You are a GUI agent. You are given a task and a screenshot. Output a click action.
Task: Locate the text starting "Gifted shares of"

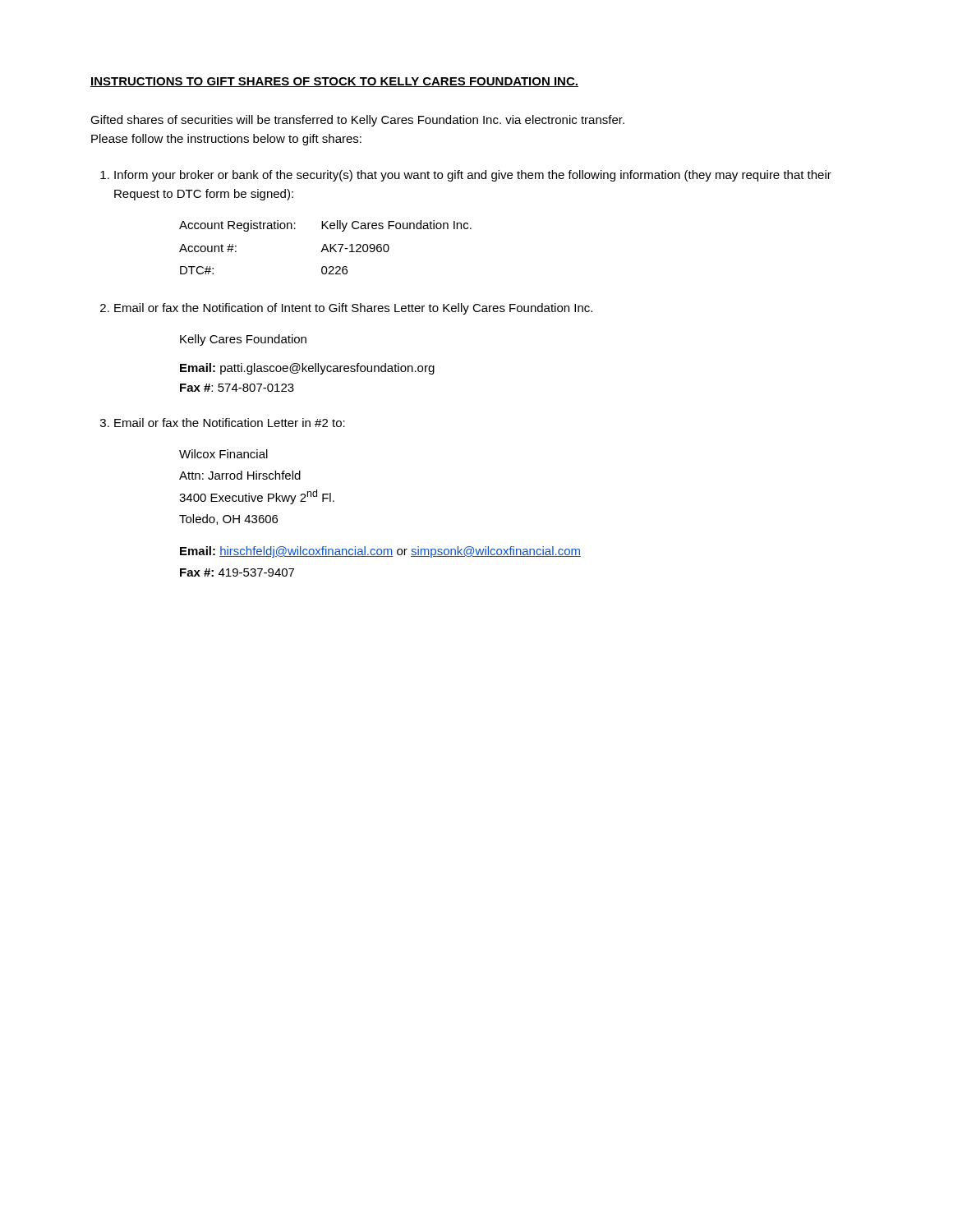[358, 129]
